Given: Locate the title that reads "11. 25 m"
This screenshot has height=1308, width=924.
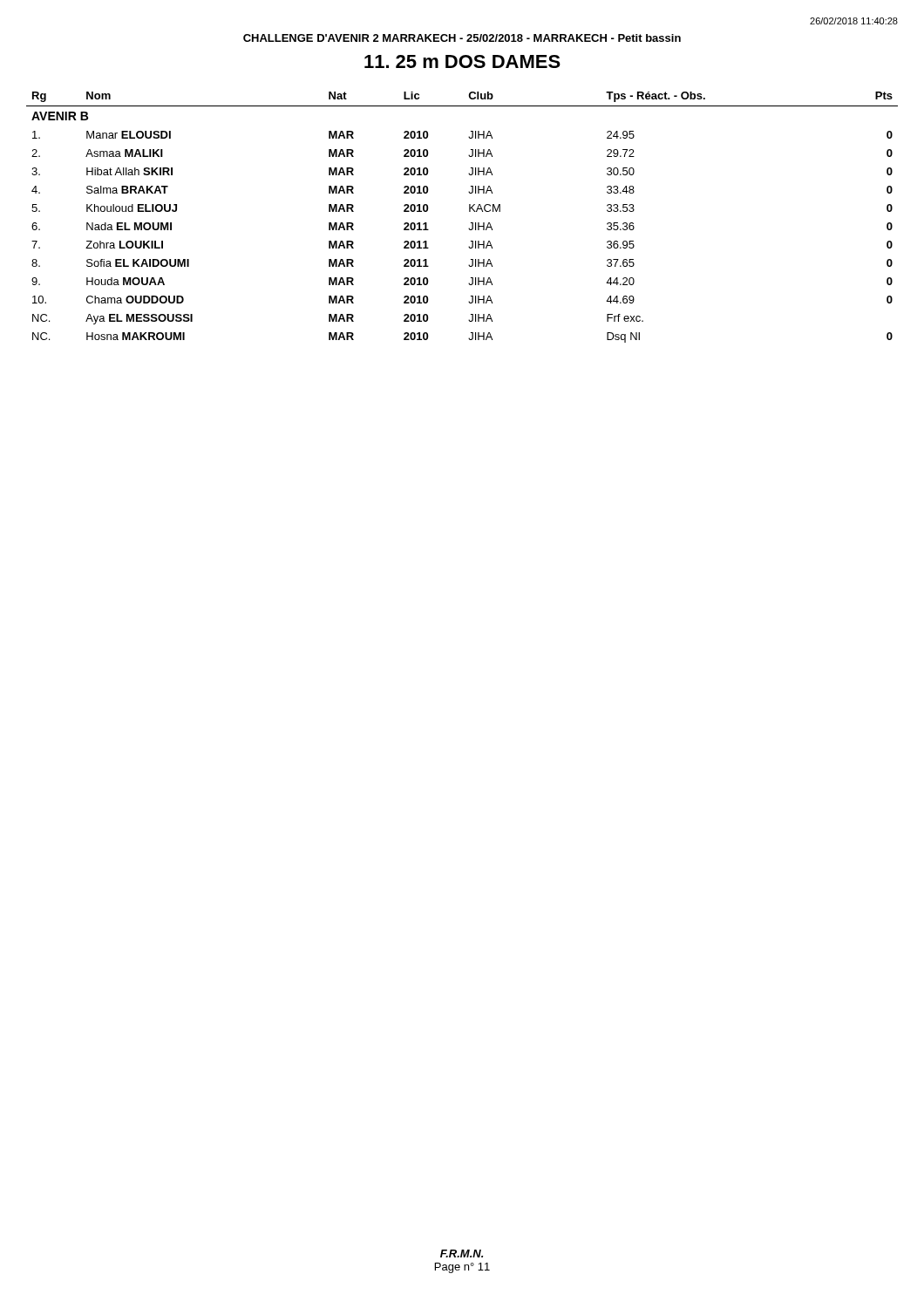Looking at the screenshot, I should click(x=462, y=61).
